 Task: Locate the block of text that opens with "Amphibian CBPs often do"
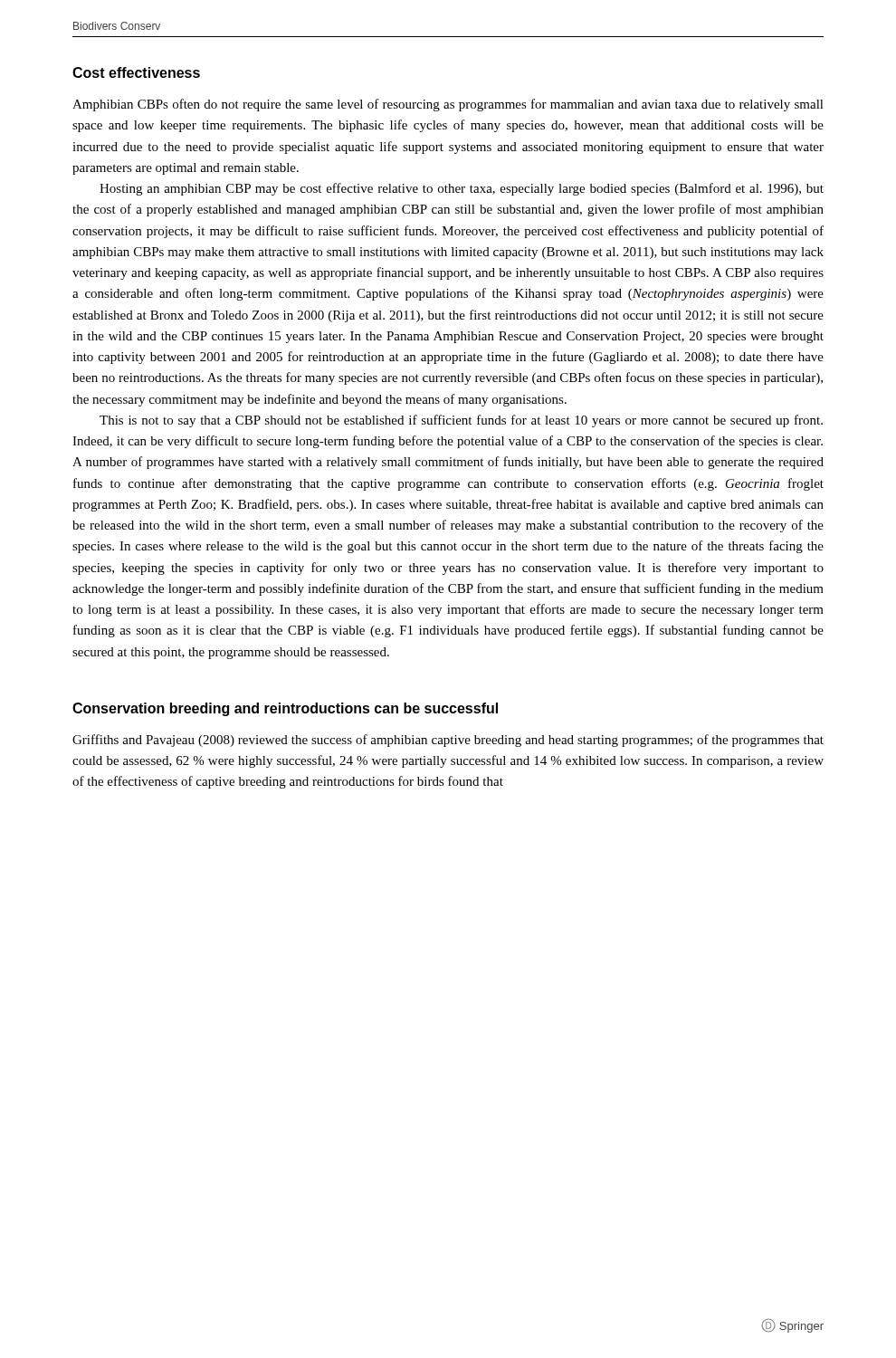coord(448,378)
